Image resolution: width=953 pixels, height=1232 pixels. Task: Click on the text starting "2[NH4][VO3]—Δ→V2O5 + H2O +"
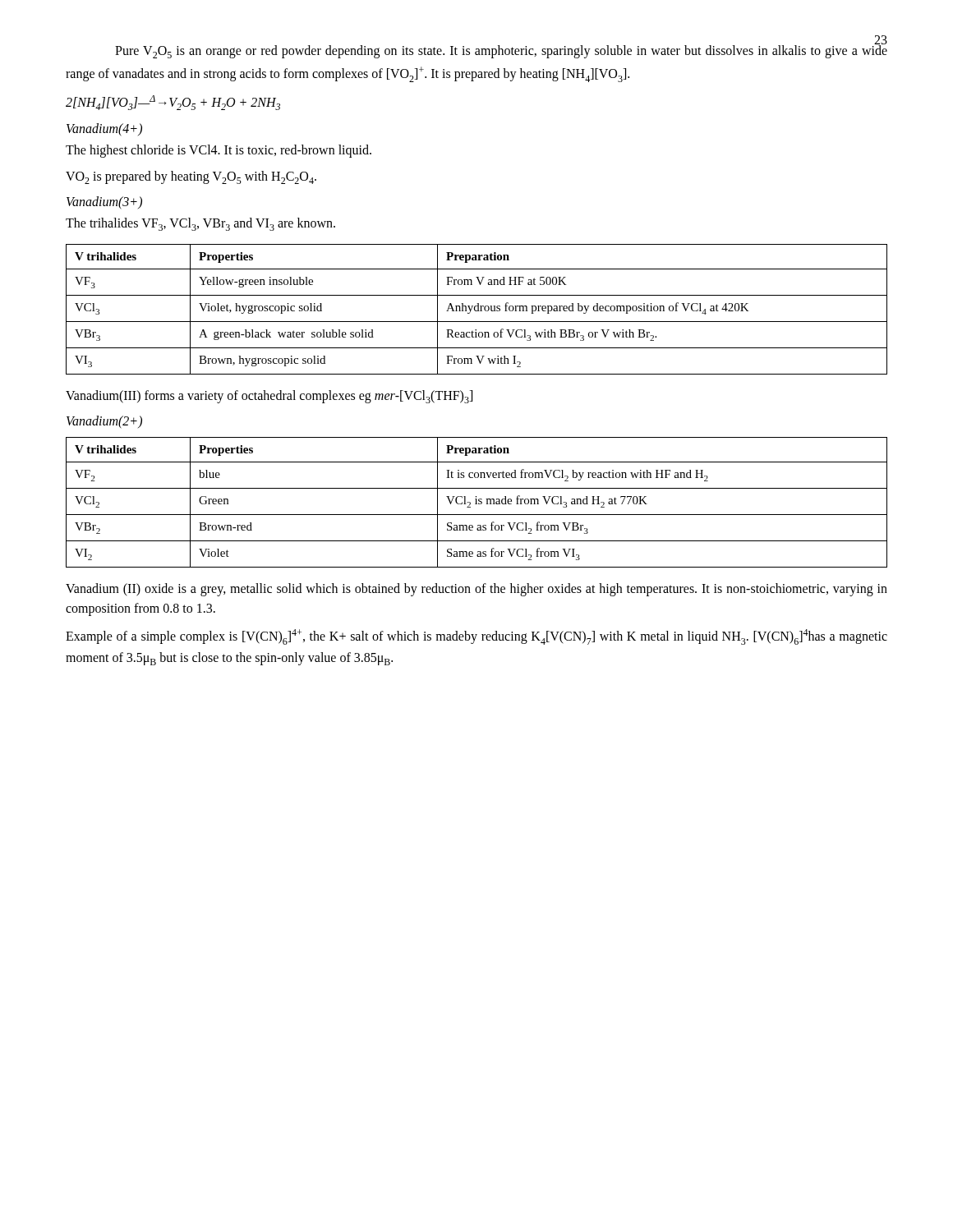(x=173, y=103)
